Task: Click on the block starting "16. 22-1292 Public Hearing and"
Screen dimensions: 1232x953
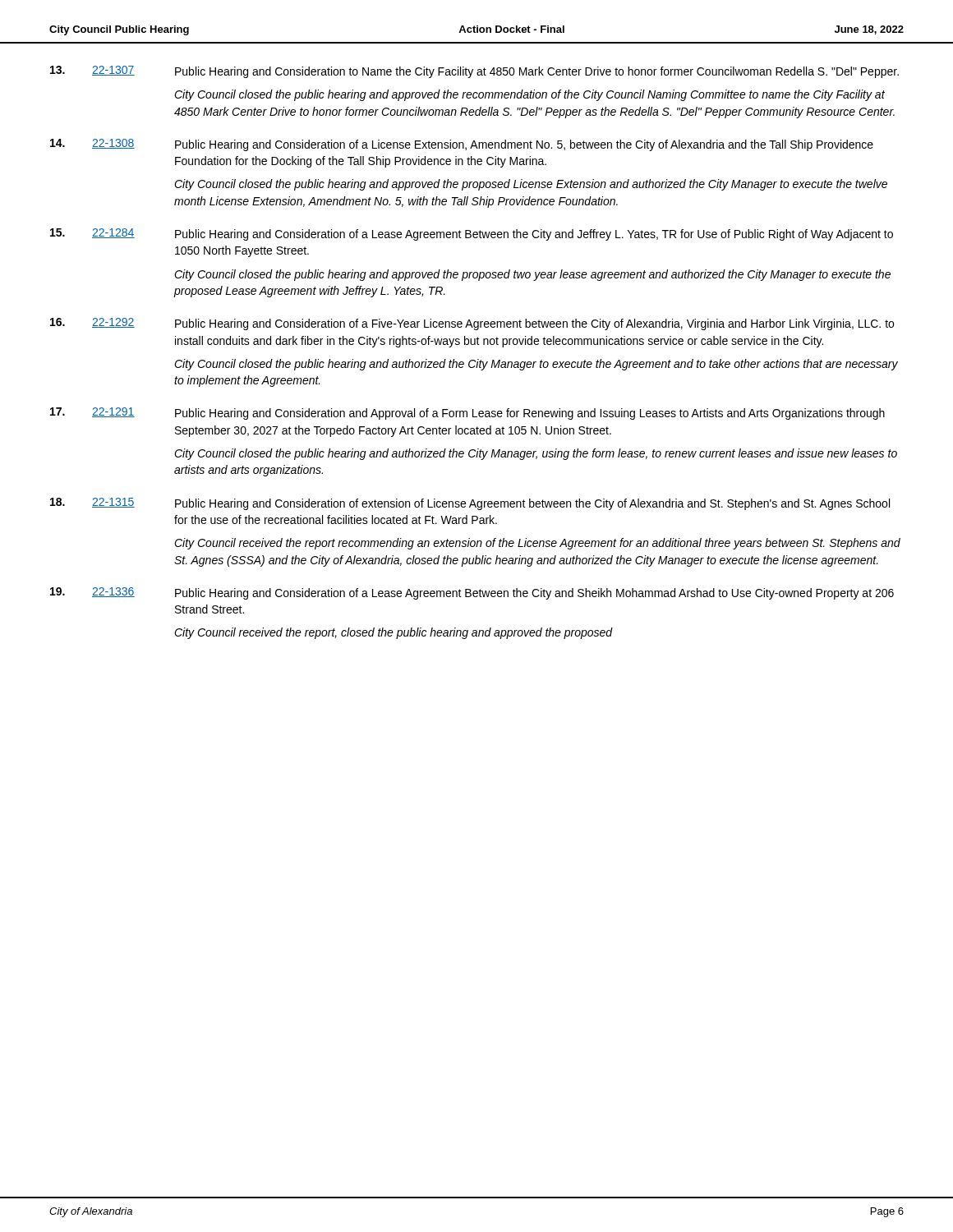Action: pyautogui.click(x=476, y=352)
